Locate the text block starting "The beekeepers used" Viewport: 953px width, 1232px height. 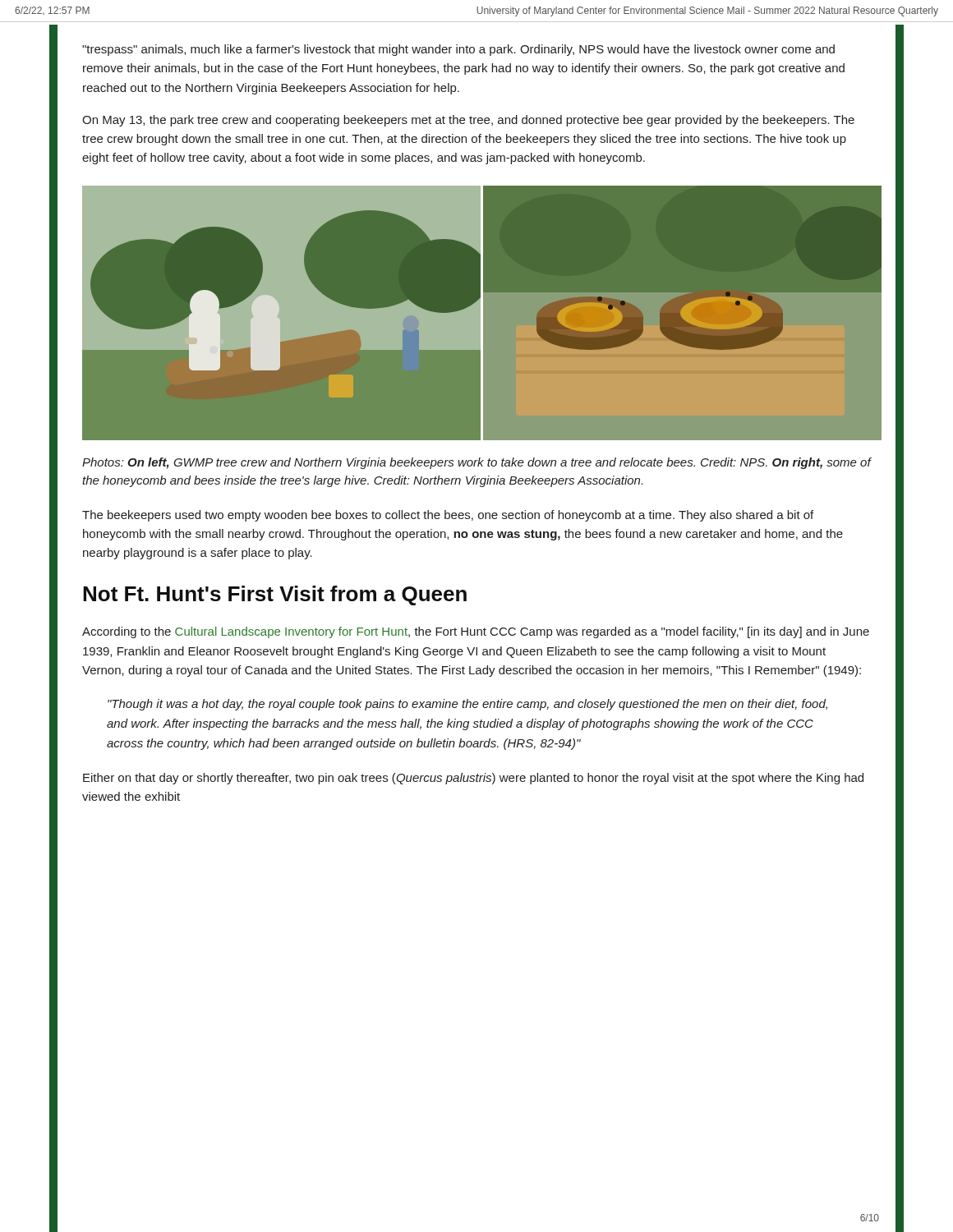click(x=463, y=533)
